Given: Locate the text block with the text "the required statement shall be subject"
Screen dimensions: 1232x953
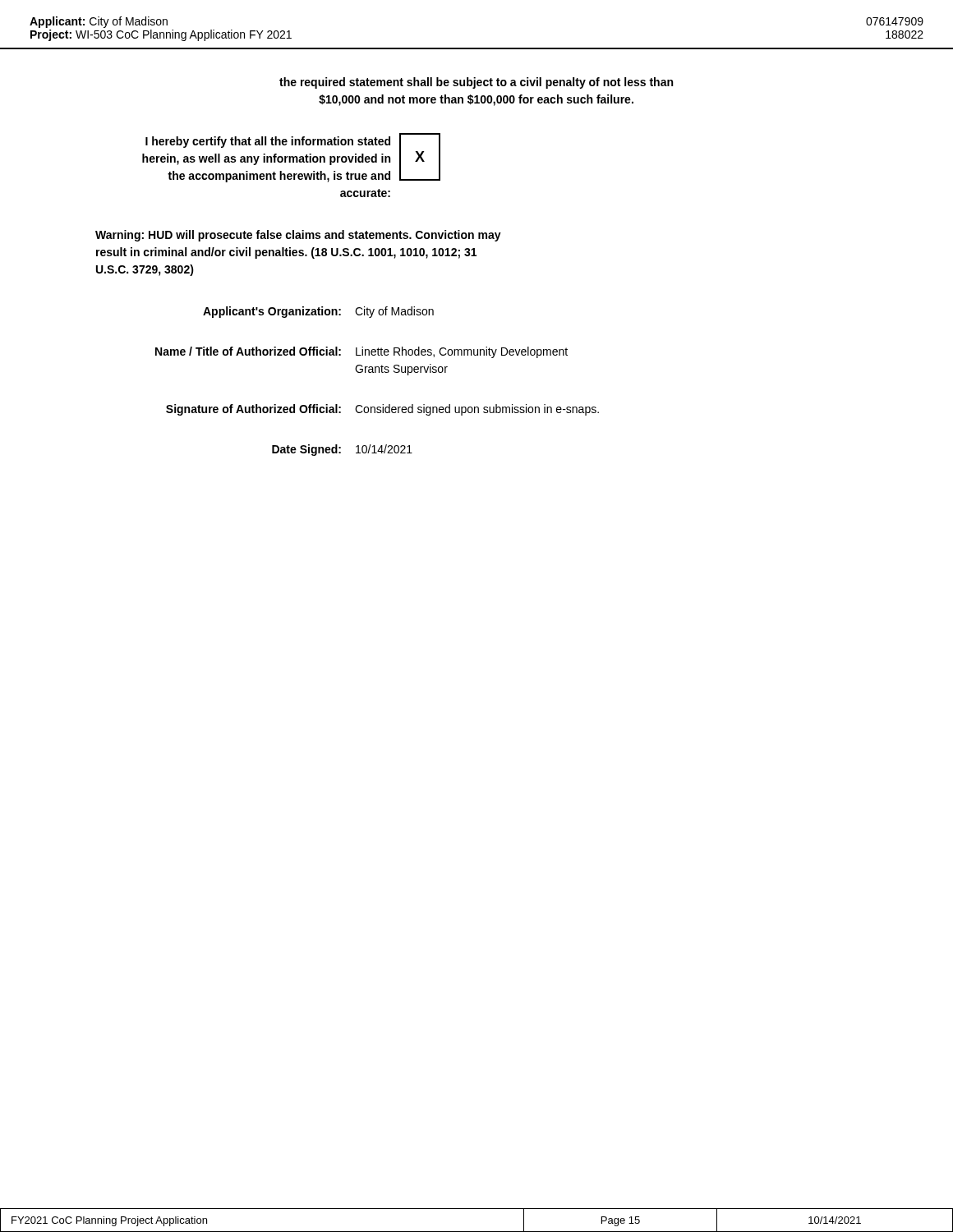Looking at the screenshot, I should tap(476, 91).
